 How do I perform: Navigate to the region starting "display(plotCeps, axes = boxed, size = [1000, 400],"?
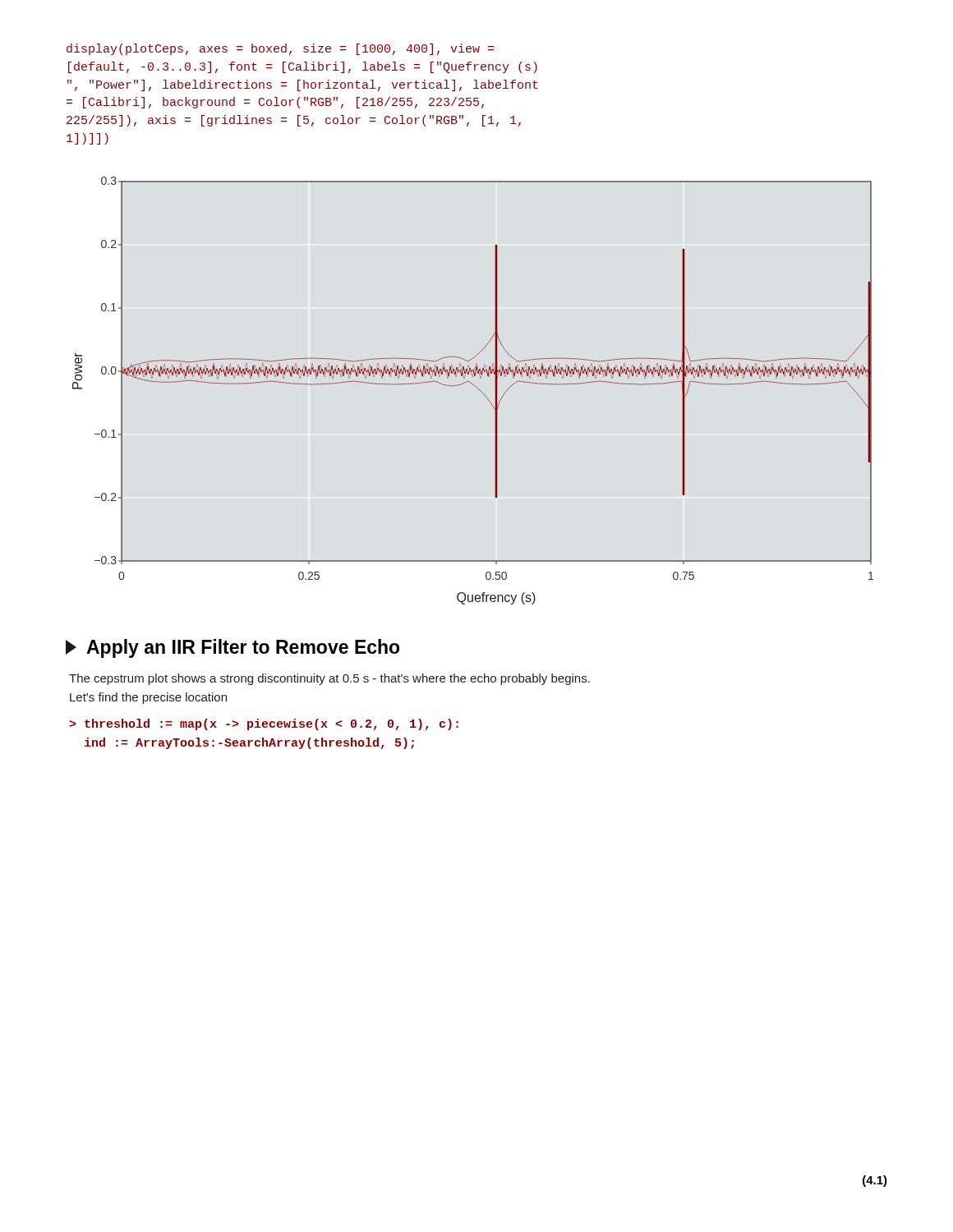point(476,95)
